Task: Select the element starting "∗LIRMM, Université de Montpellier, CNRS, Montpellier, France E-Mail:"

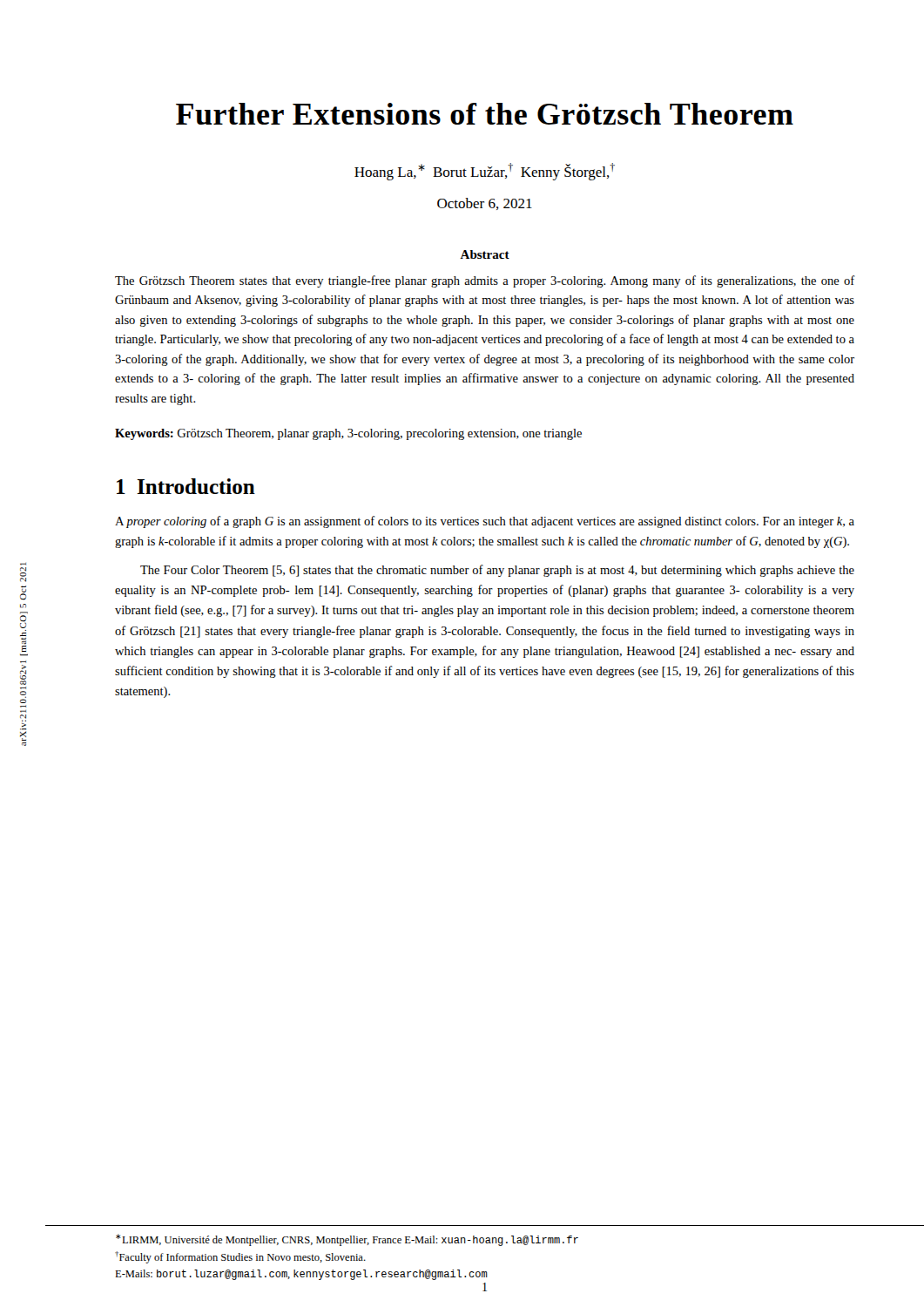Action: tap(347, 1239)
